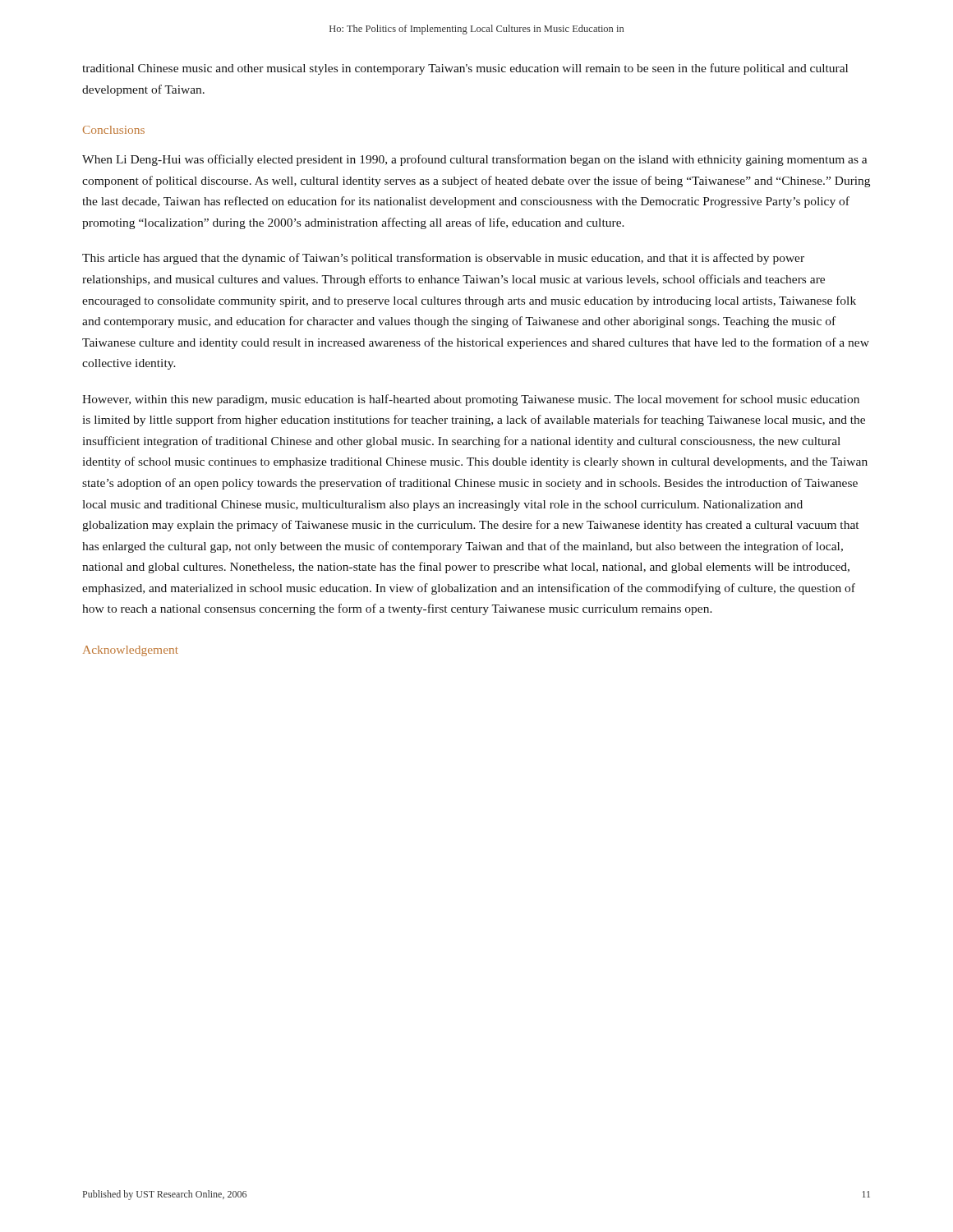Screen dimensions: 1232x953
Task: Find the block on this page that starts "However, within this new"
Action: coord(476,504)
